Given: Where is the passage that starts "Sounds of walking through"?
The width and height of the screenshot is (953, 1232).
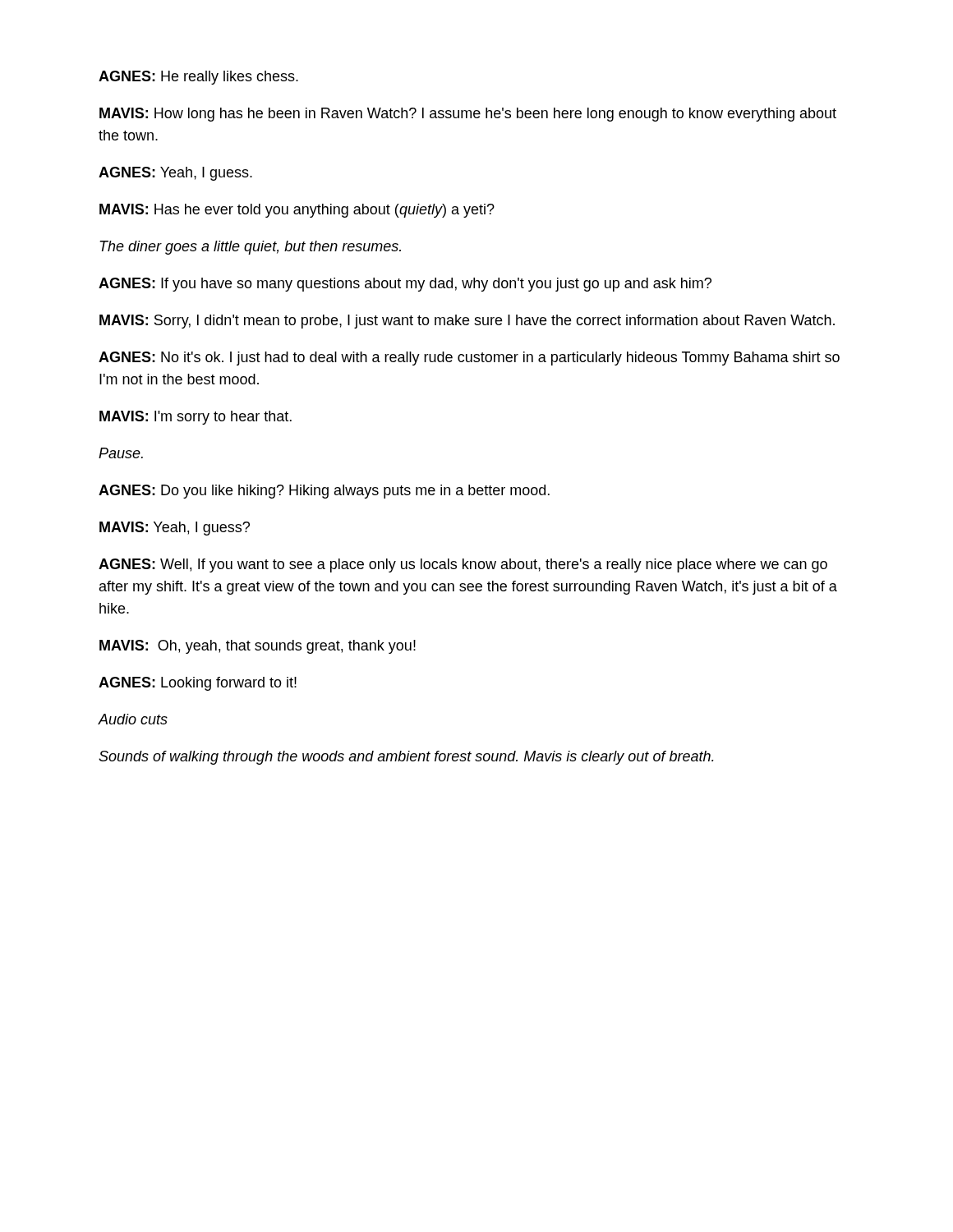Looking at the screenshot, I should (476, 757).
